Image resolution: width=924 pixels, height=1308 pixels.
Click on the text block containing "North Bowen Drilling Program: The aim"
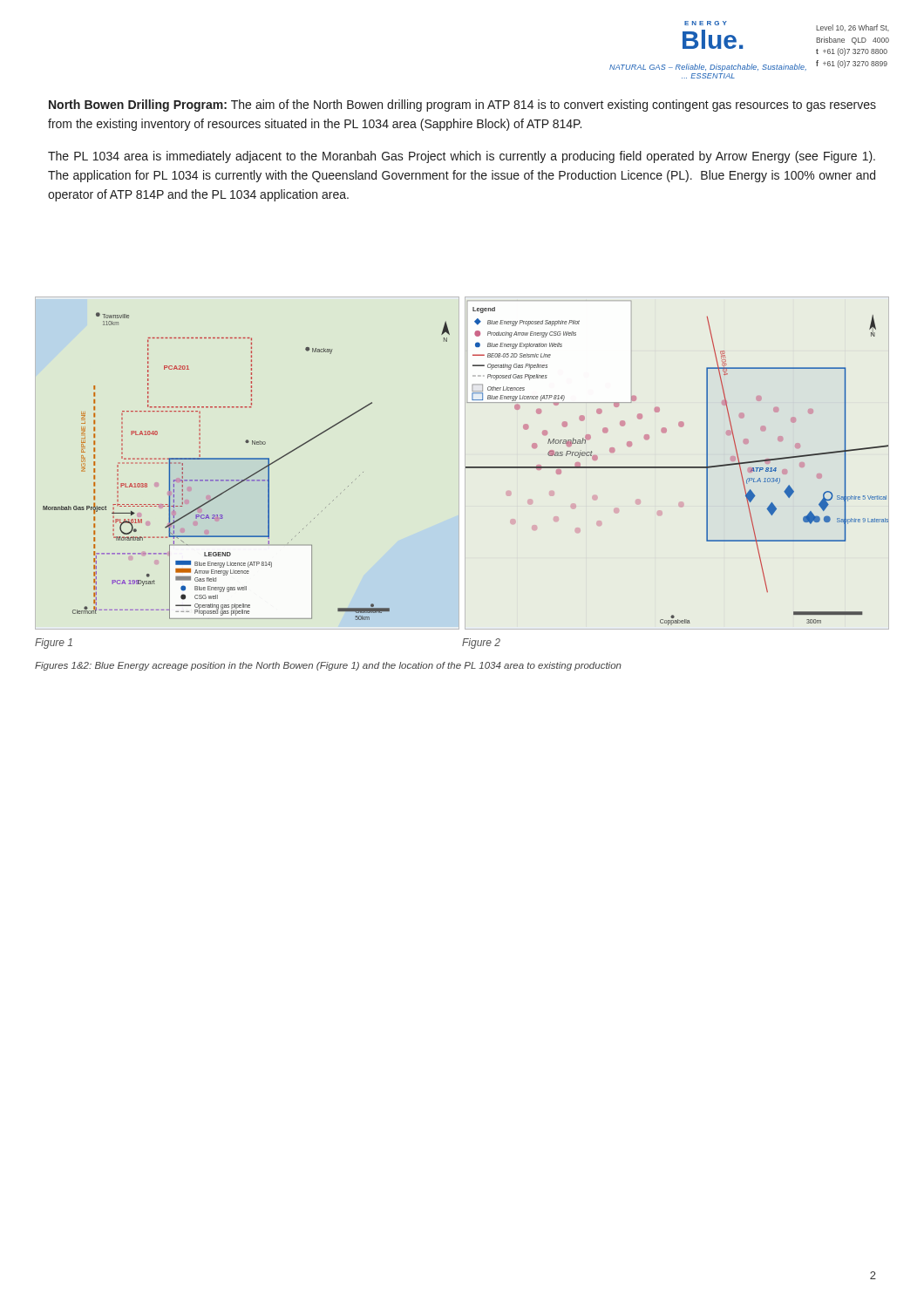(462, 115)
